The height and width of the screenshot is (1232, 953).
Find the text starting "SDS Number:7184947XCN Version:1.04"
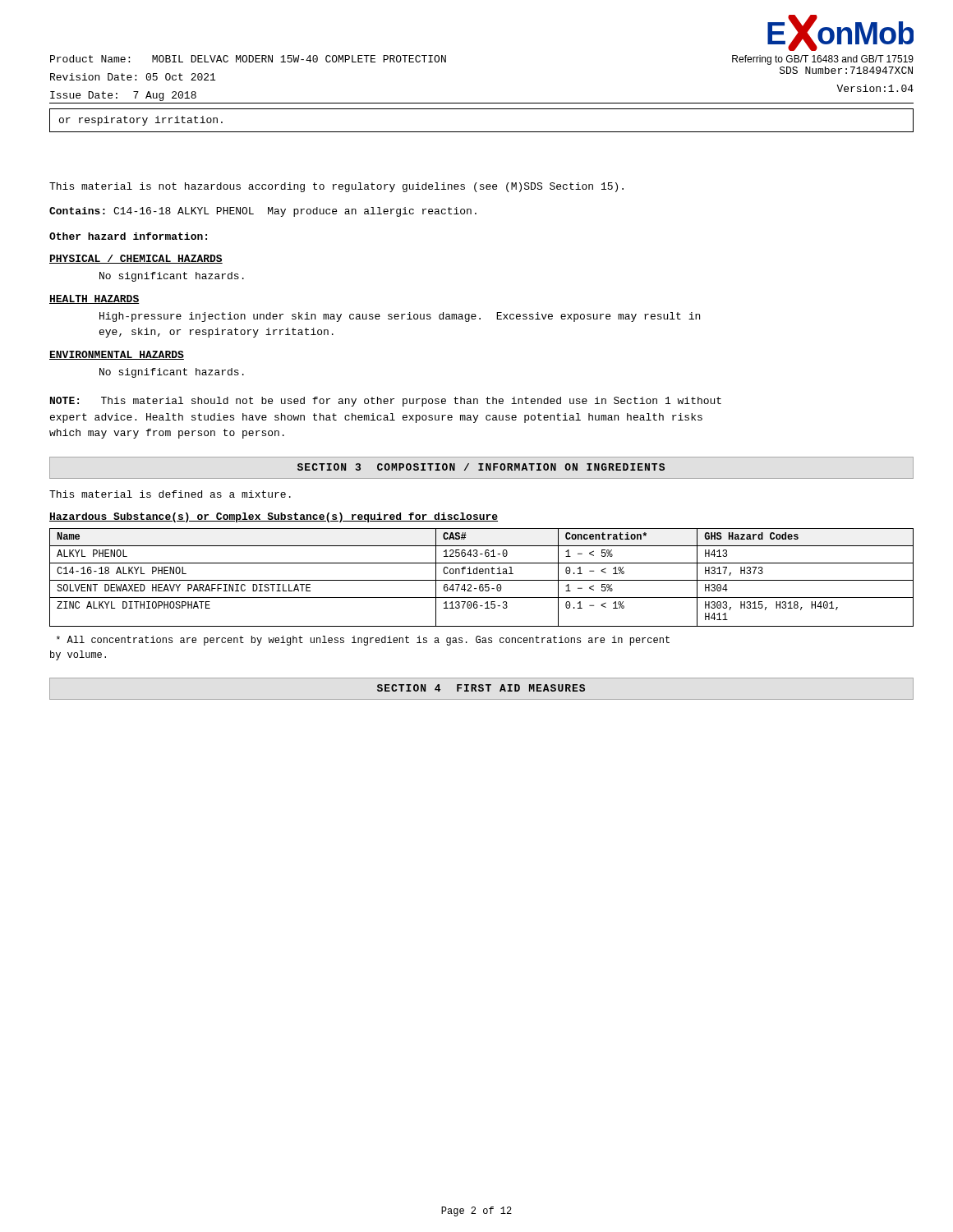846,80
